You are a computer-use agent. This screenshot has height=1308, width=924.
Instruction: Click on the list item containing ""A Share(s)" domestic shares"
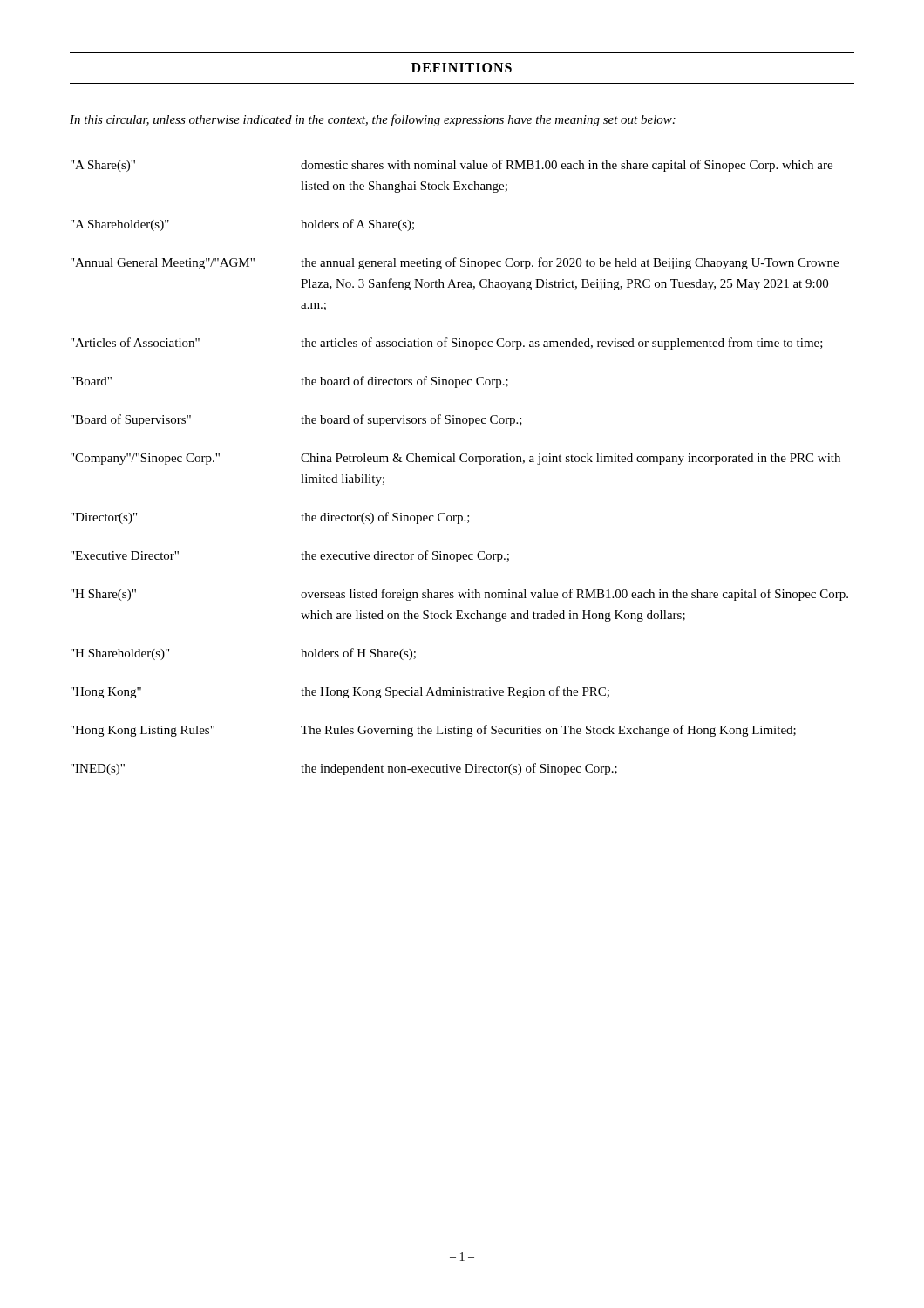[x=462, y=184]
